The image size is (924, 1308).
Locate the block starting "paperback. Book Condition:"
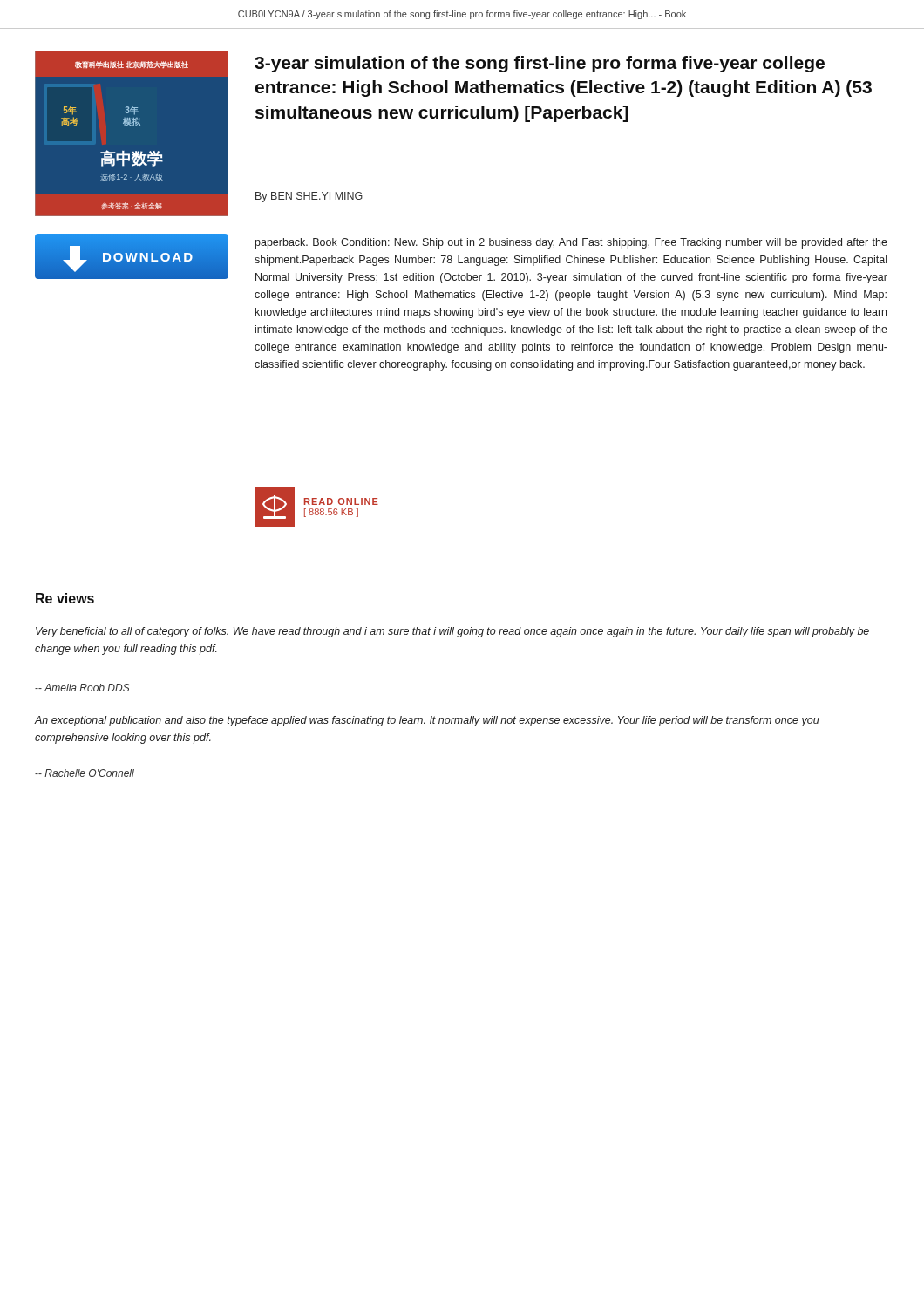tap(571, 303)
